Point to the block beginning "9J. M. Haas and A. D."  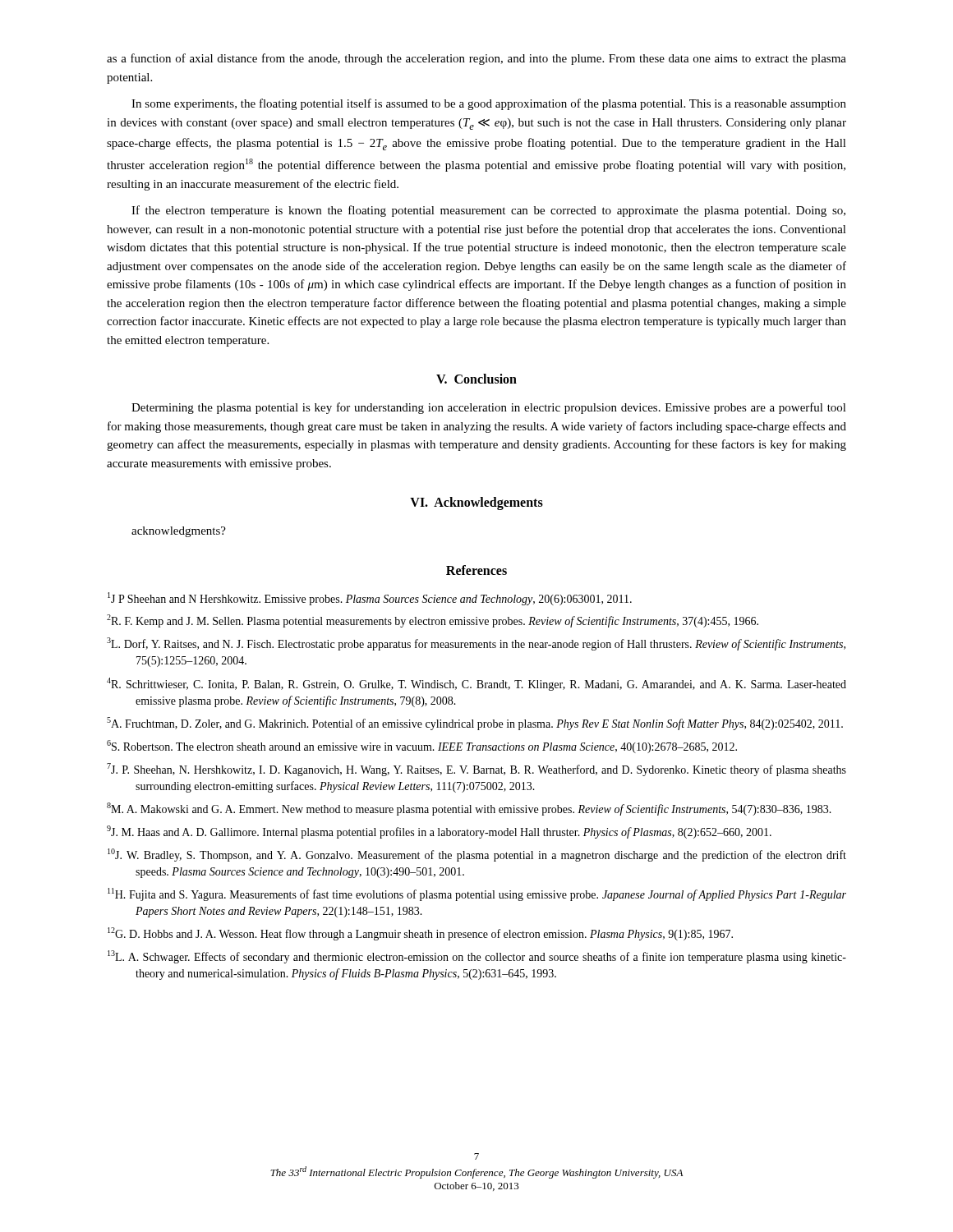coord(439,831)
